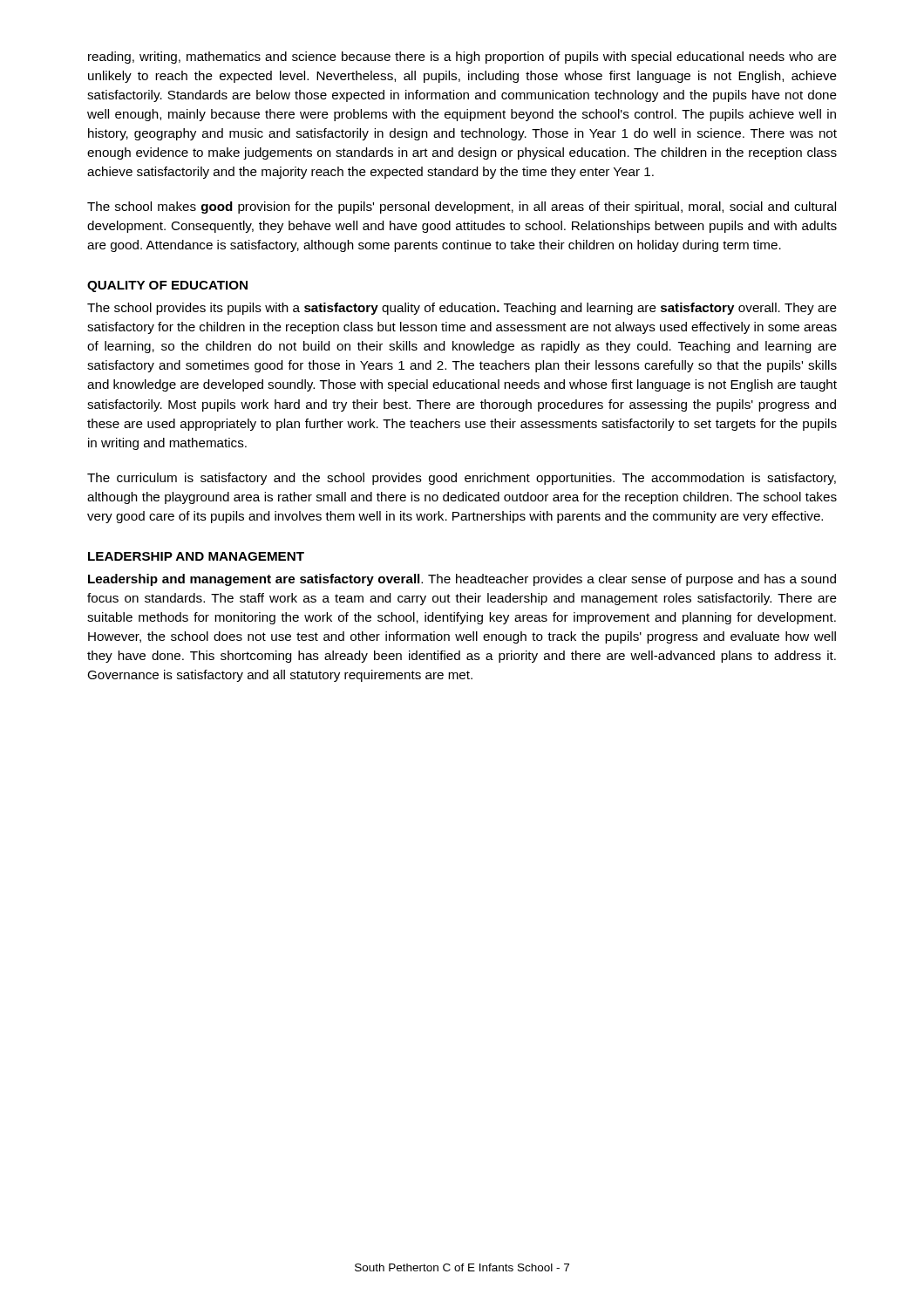Find the text starting "LEADERSHIP AND MANAGEMENT"

pos(196,556)
